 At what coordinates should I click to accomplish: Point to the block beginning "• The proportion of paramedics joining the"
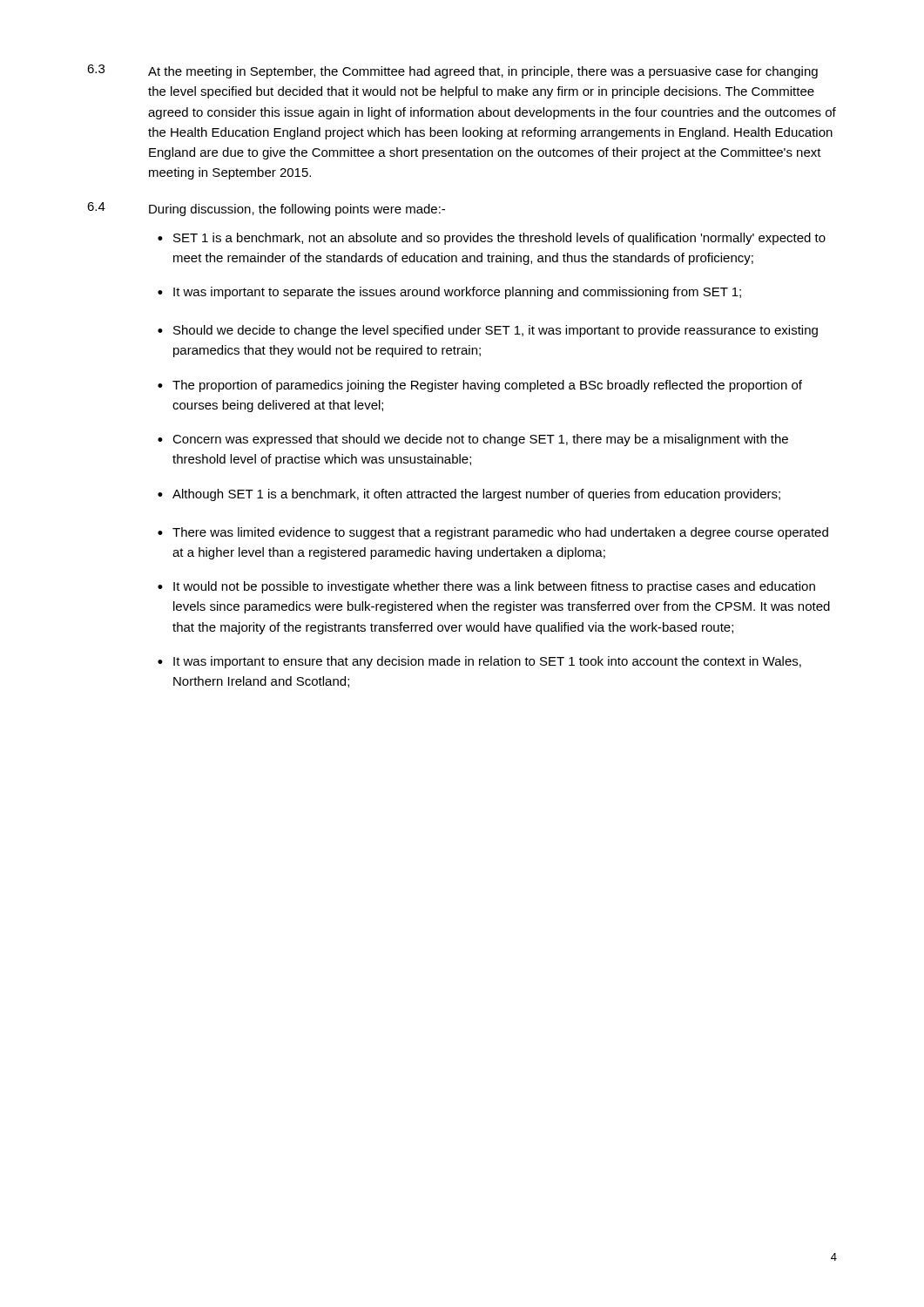(492, 395)
